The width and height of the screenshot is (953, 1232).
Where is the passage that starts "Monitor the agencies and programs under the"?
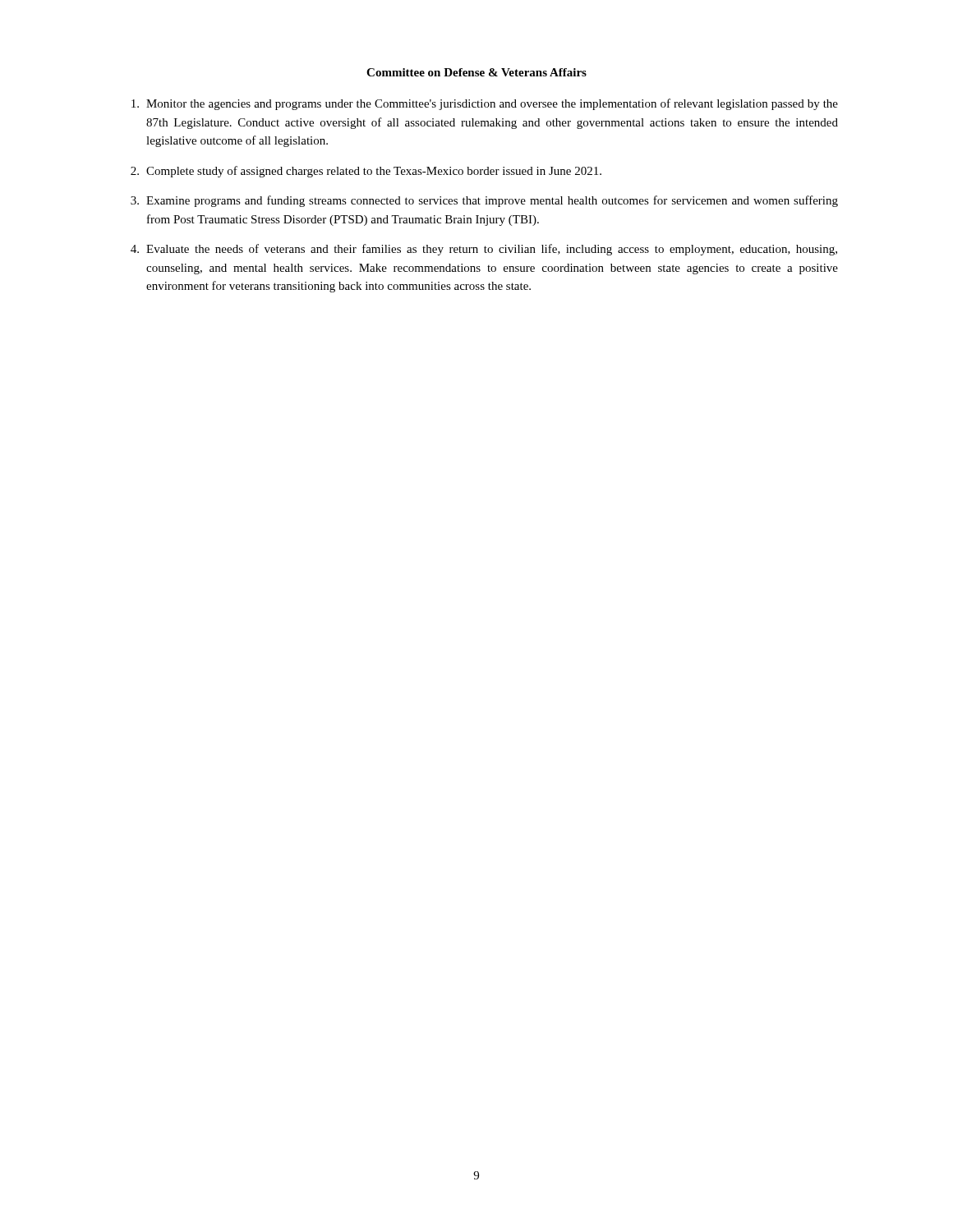(476, 122)
